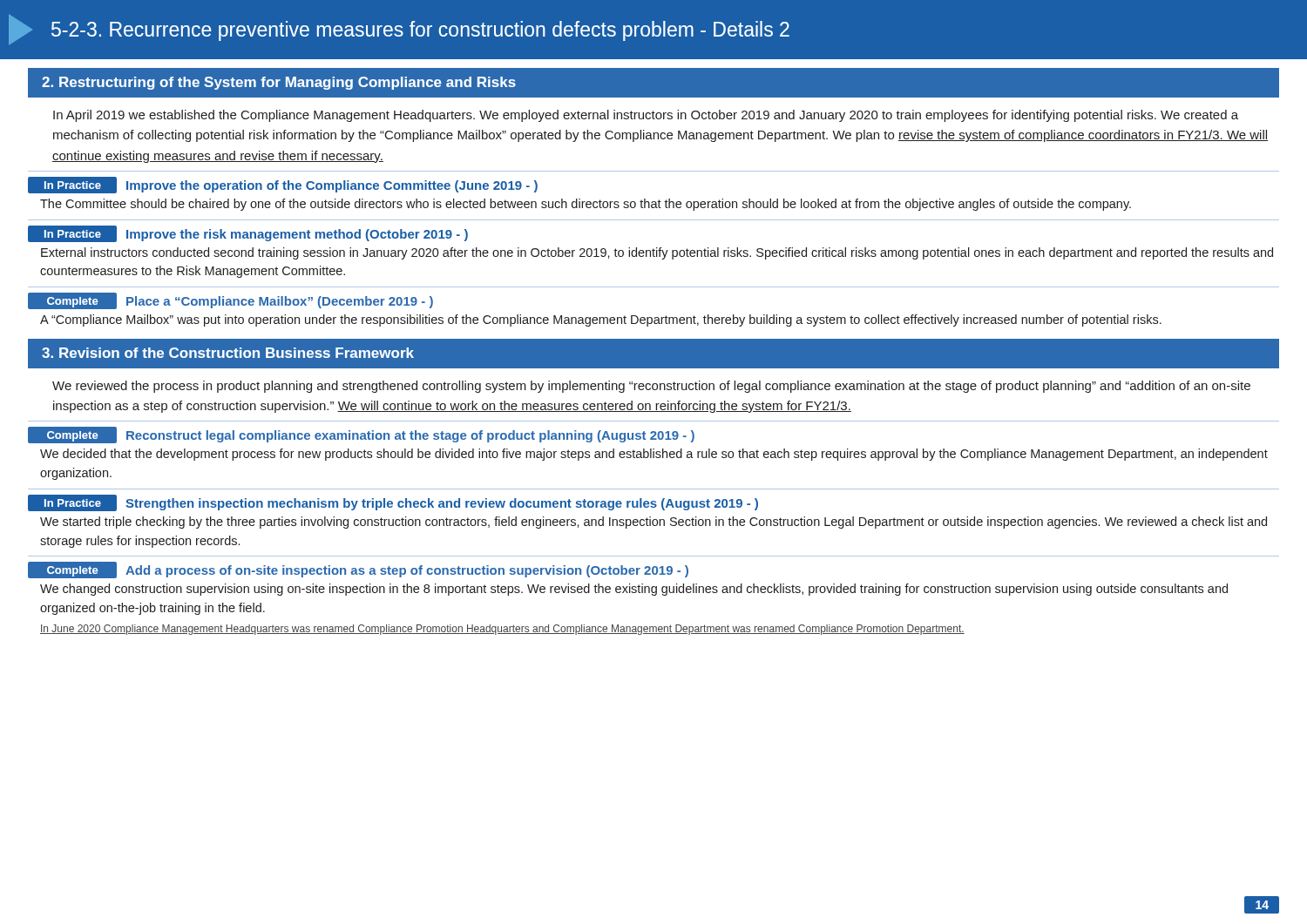Click the passage that begins "In Practice Improve the risk"
The image size is (1307, 924).
point(248,233)
